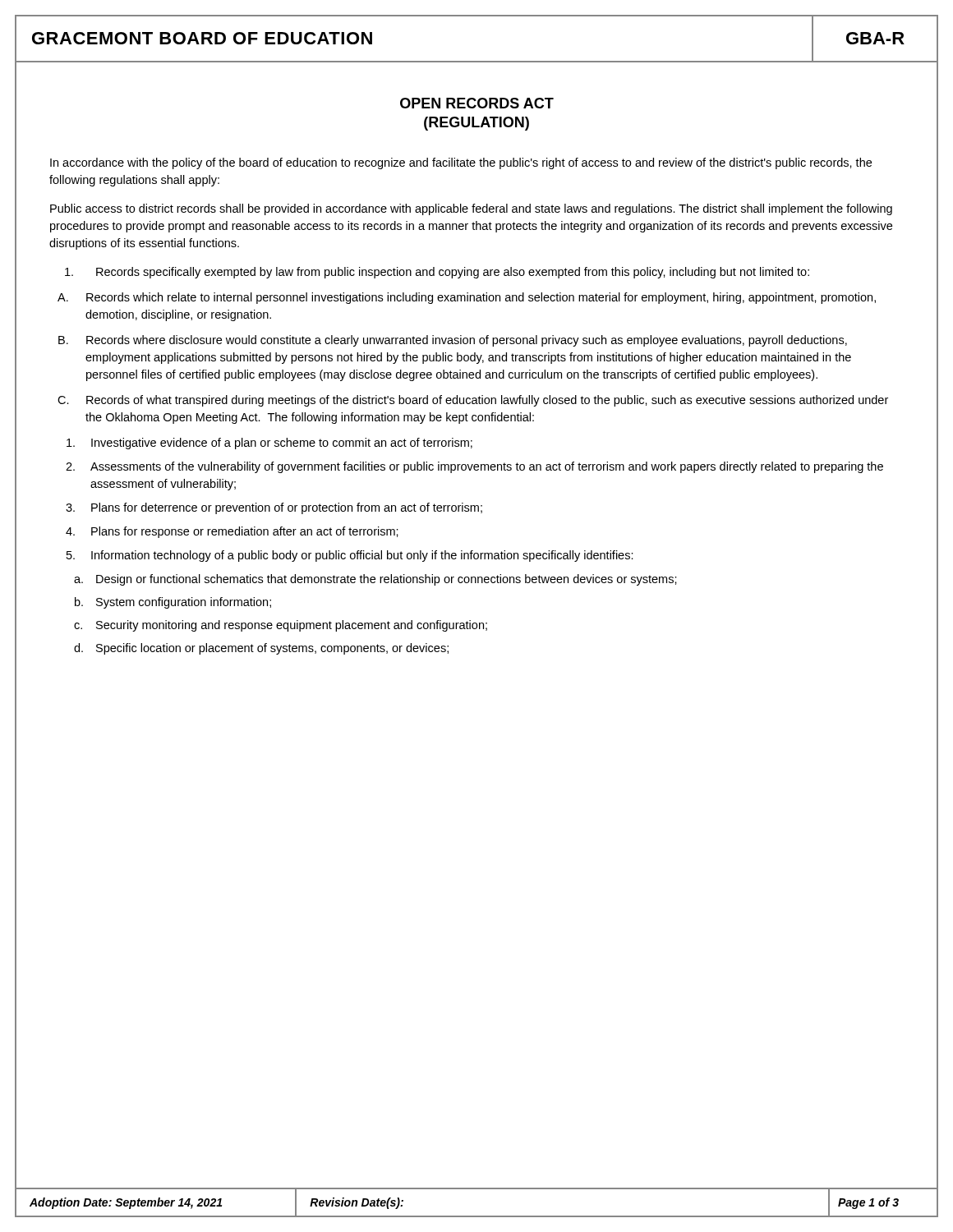
Task: Navigate to the text starting "Public access to district records"
Action: 471,226
